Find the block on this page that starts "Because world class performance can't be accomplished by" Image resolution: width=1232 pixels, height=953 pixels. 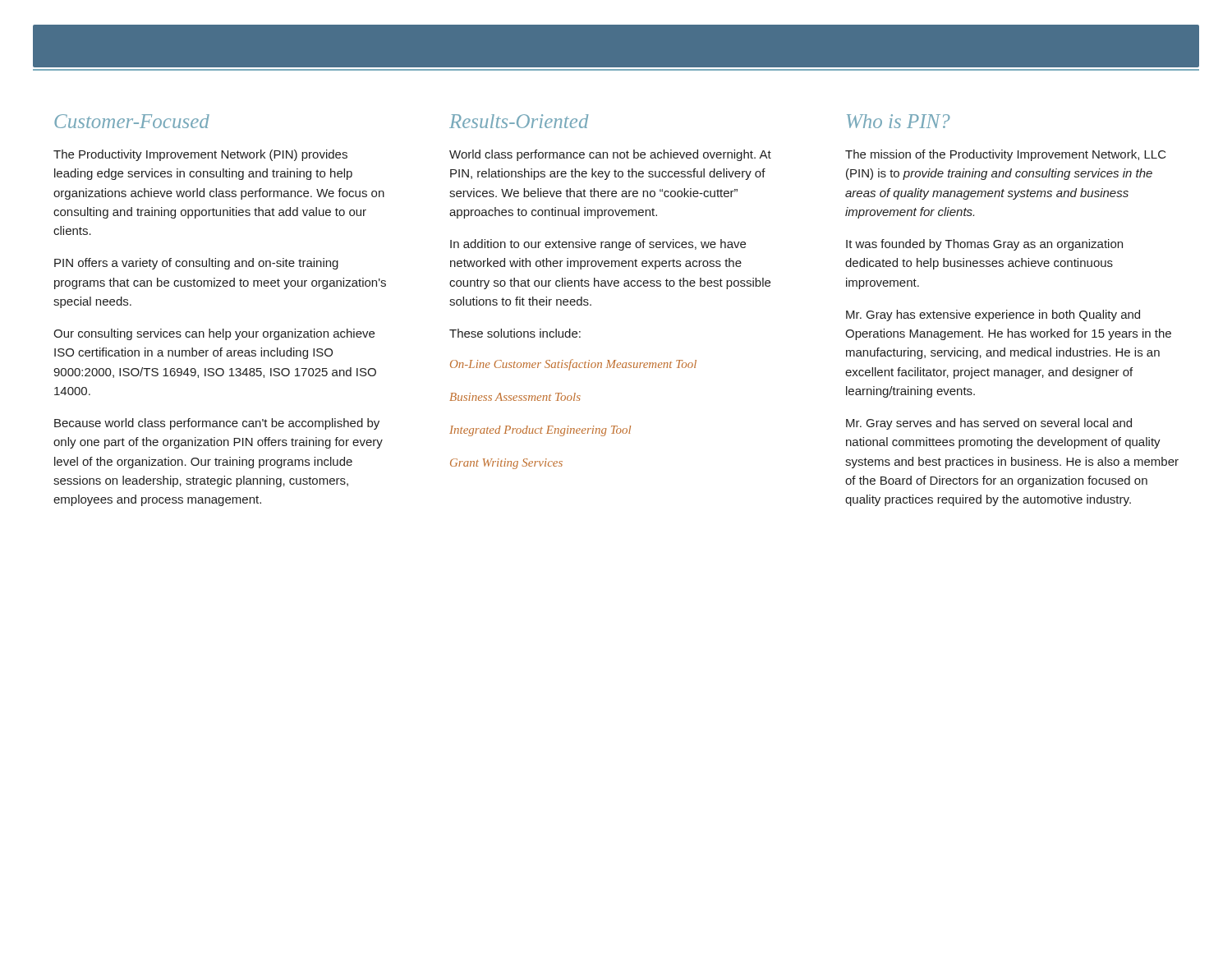coord(218,461)
